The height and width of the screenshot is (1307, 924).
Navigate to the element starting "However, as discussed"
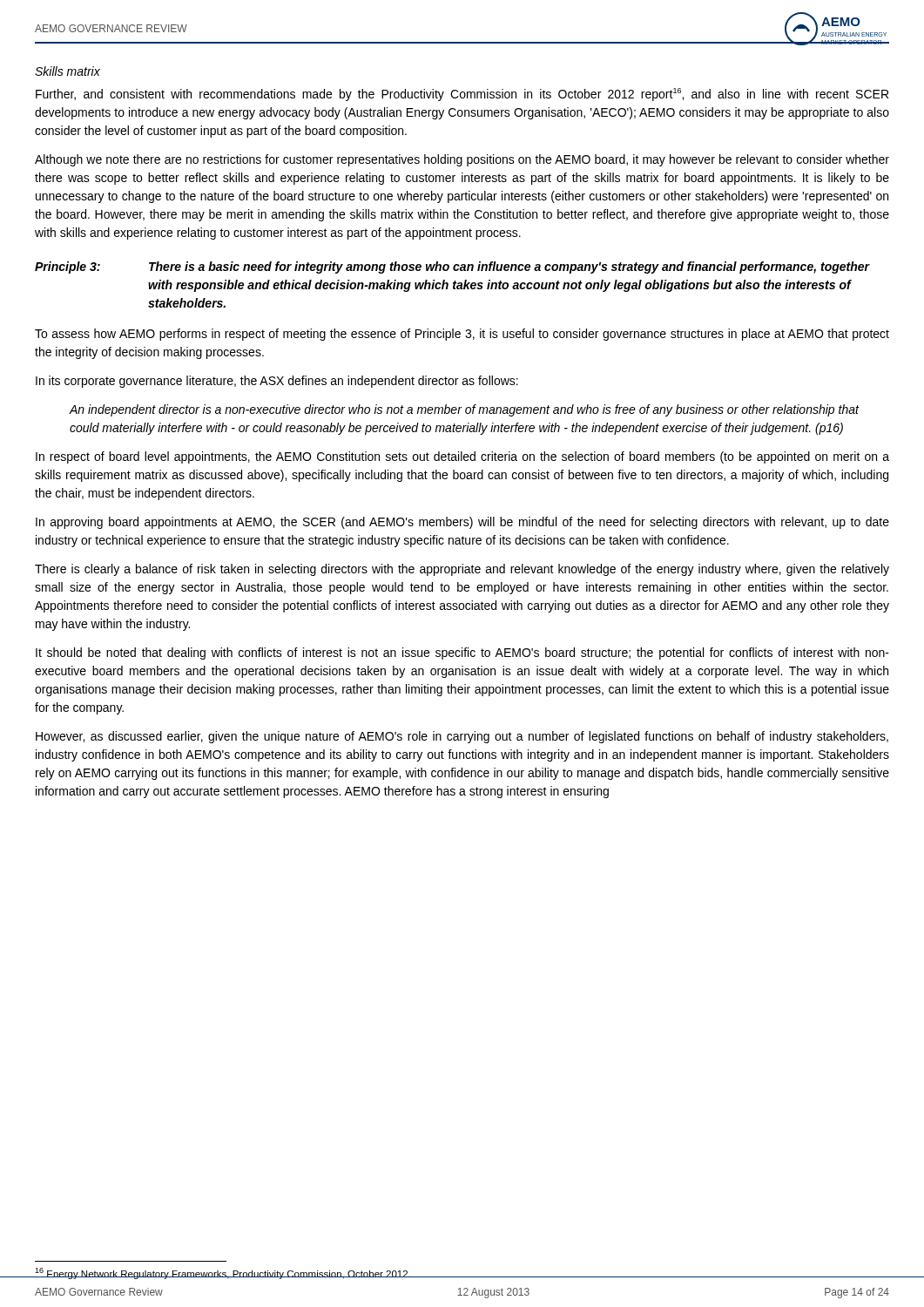462,764
